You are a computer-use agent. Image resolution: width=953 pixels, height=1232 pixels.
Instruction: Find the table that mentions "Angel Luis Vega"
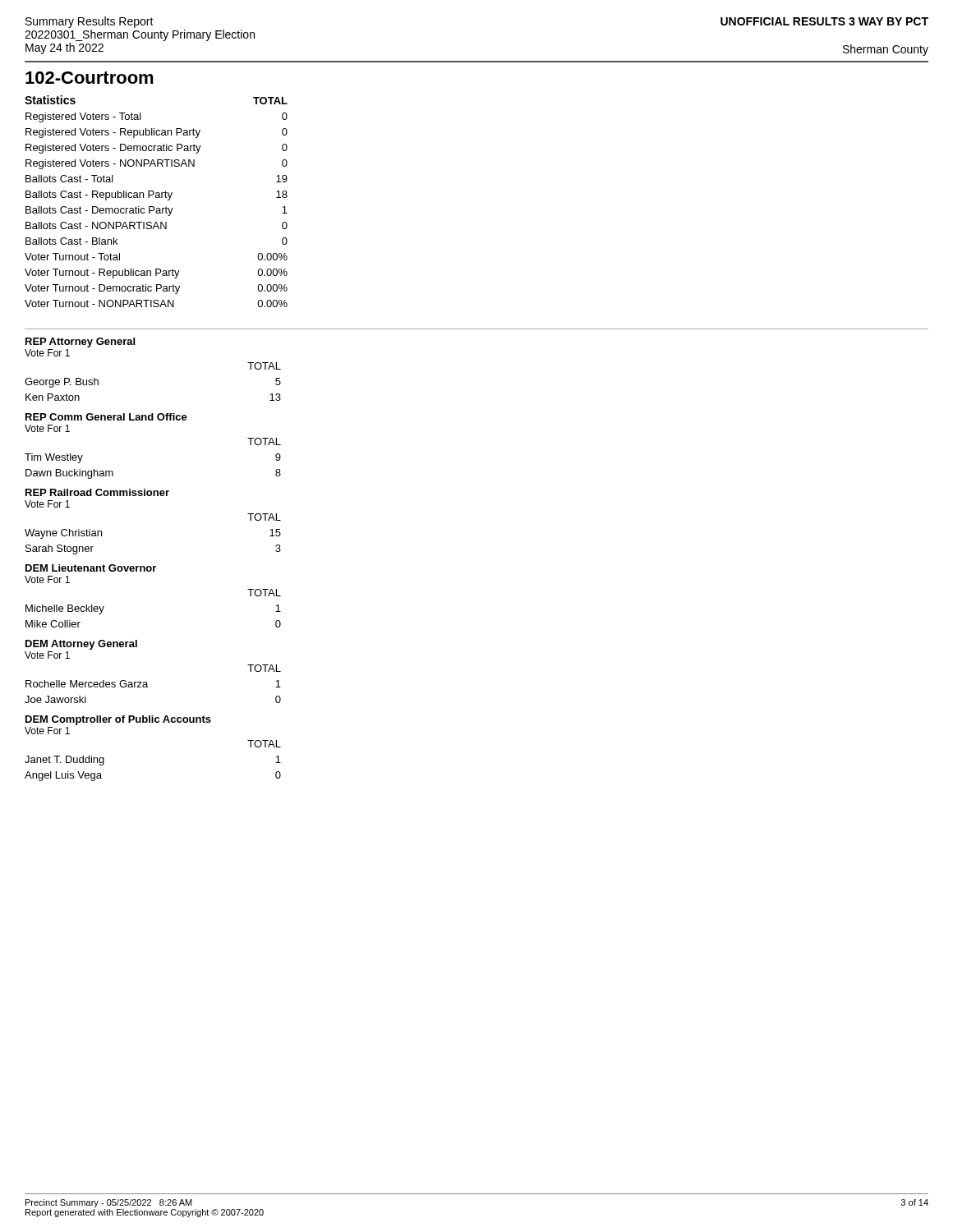tap(156, 759)
